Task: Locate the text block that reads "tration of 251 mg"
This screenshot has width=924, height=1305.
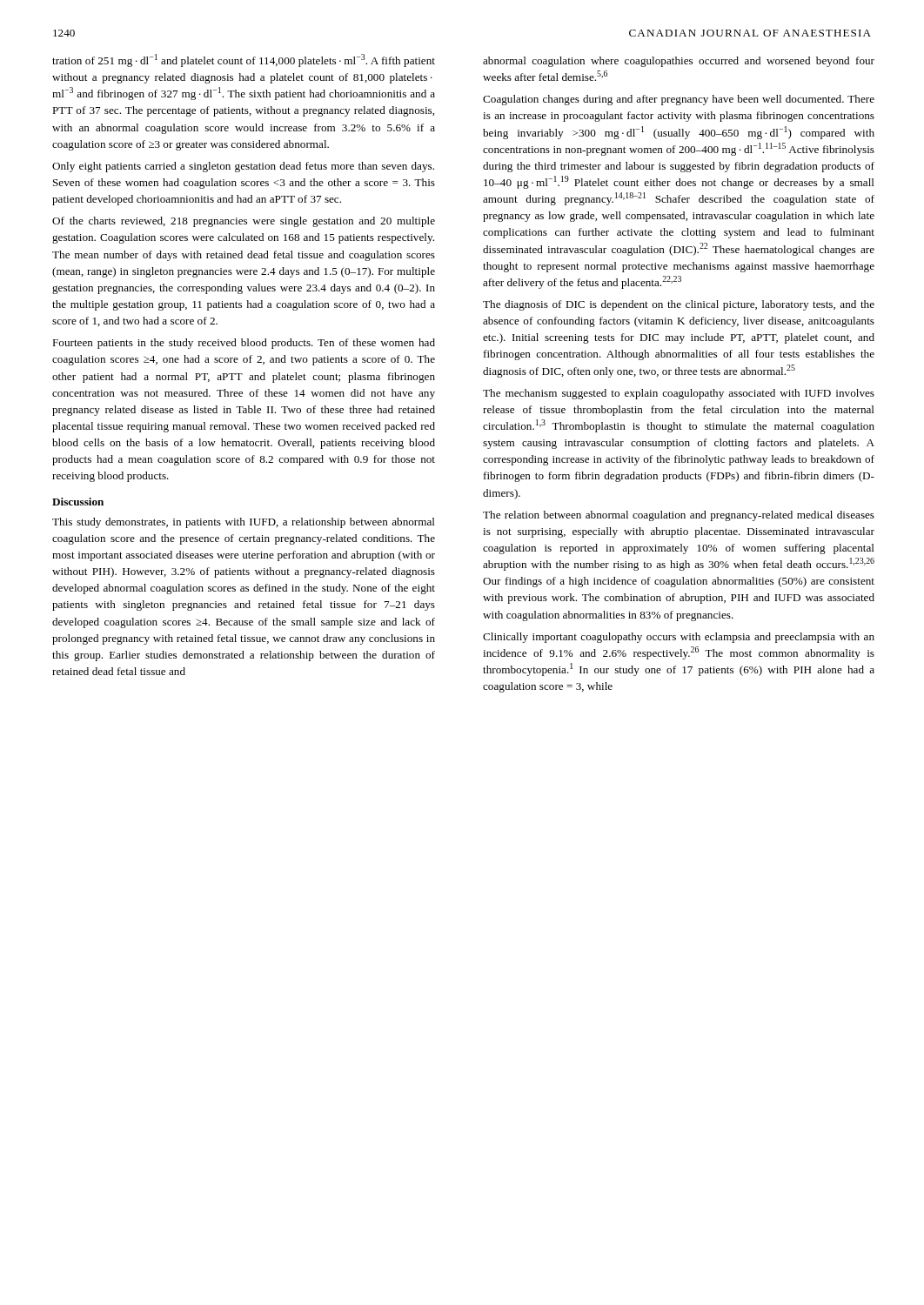Action: tap(244, 102)
